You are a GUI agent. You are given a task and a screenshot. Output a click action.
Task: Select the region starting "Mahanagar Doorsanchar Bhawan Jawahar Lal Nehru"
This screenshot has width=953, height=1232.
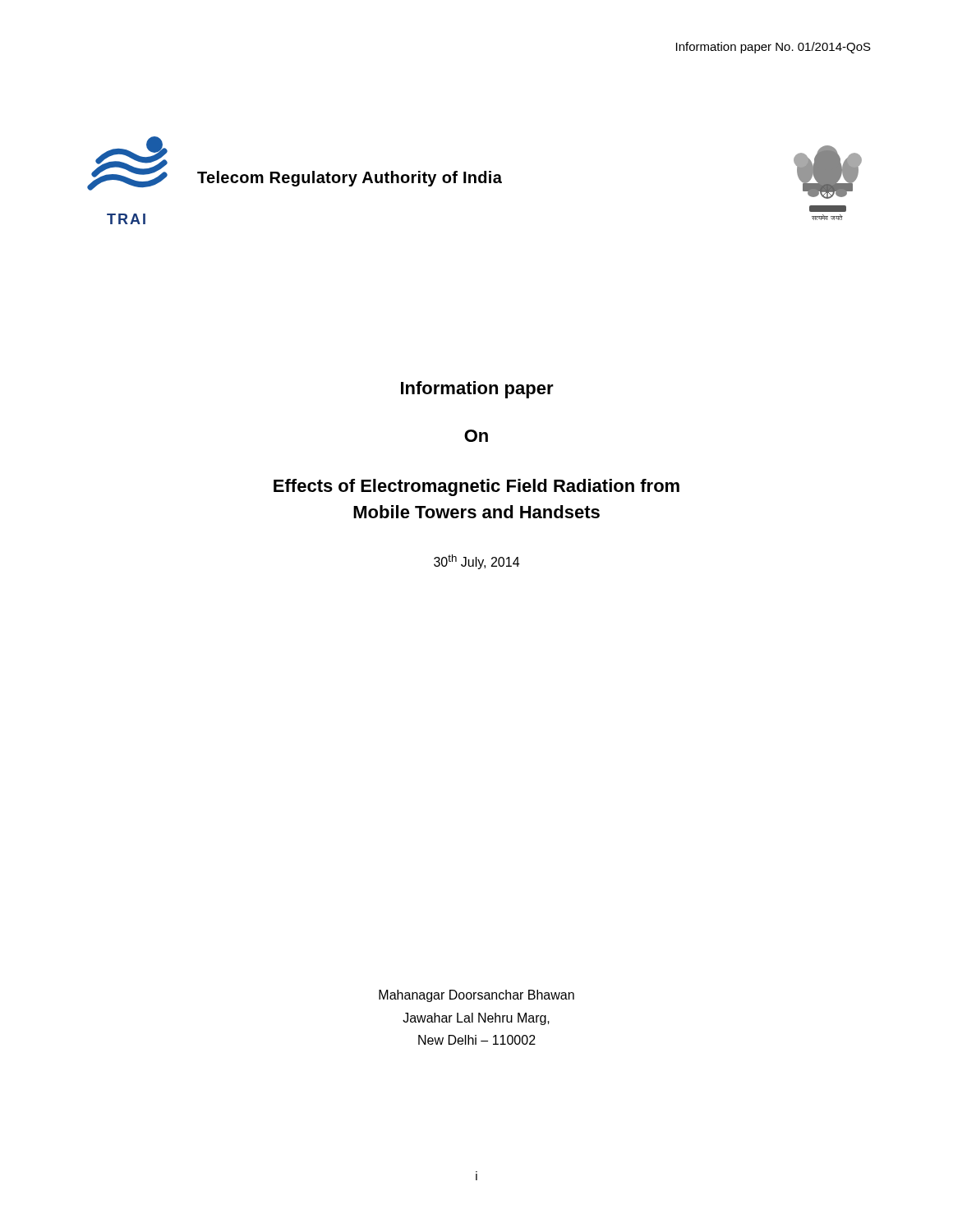pos(476,1018)
